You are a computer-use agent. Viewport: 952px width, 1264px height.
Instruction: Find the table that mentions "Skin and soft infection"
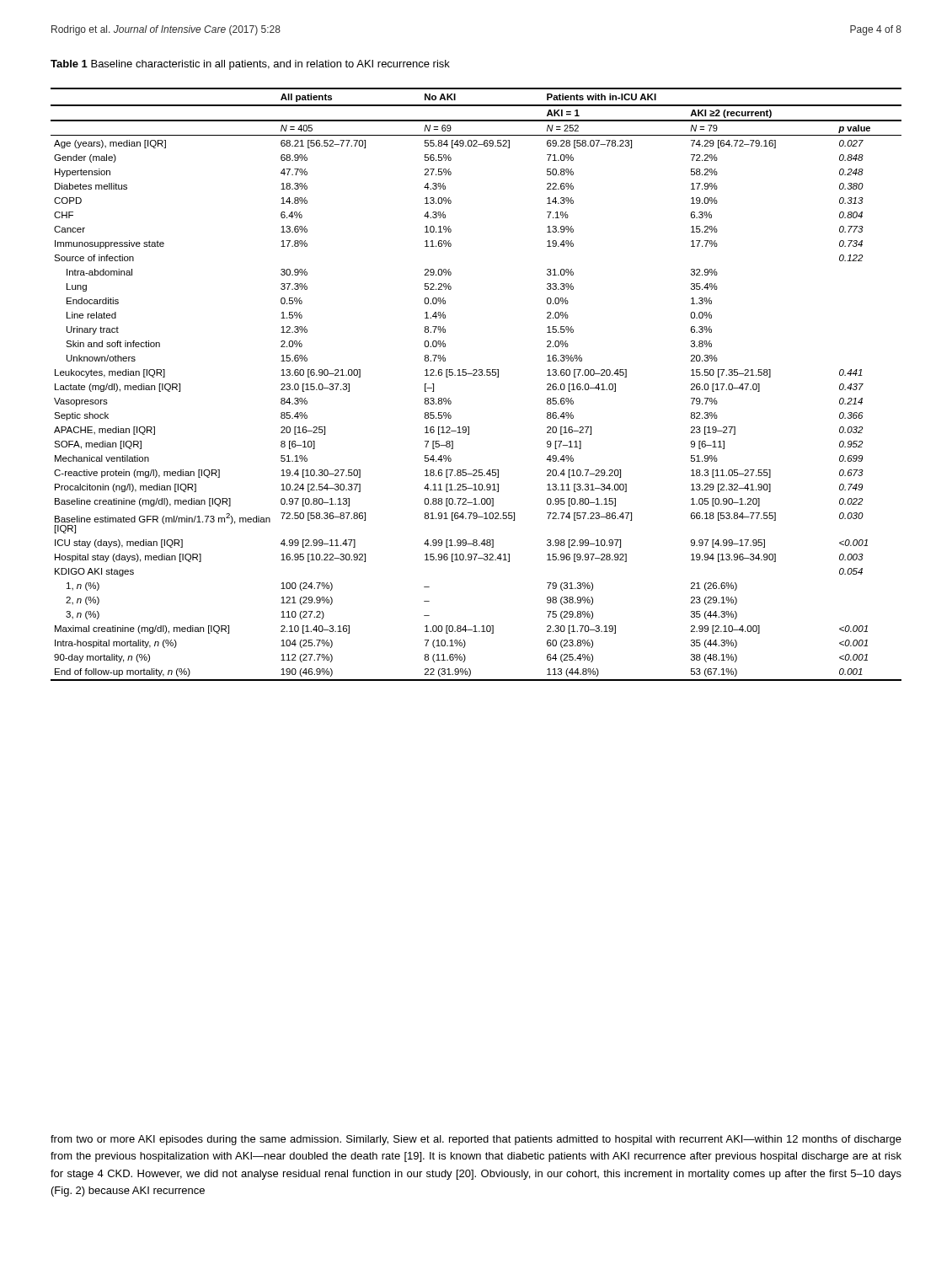[x=476, y=384]
